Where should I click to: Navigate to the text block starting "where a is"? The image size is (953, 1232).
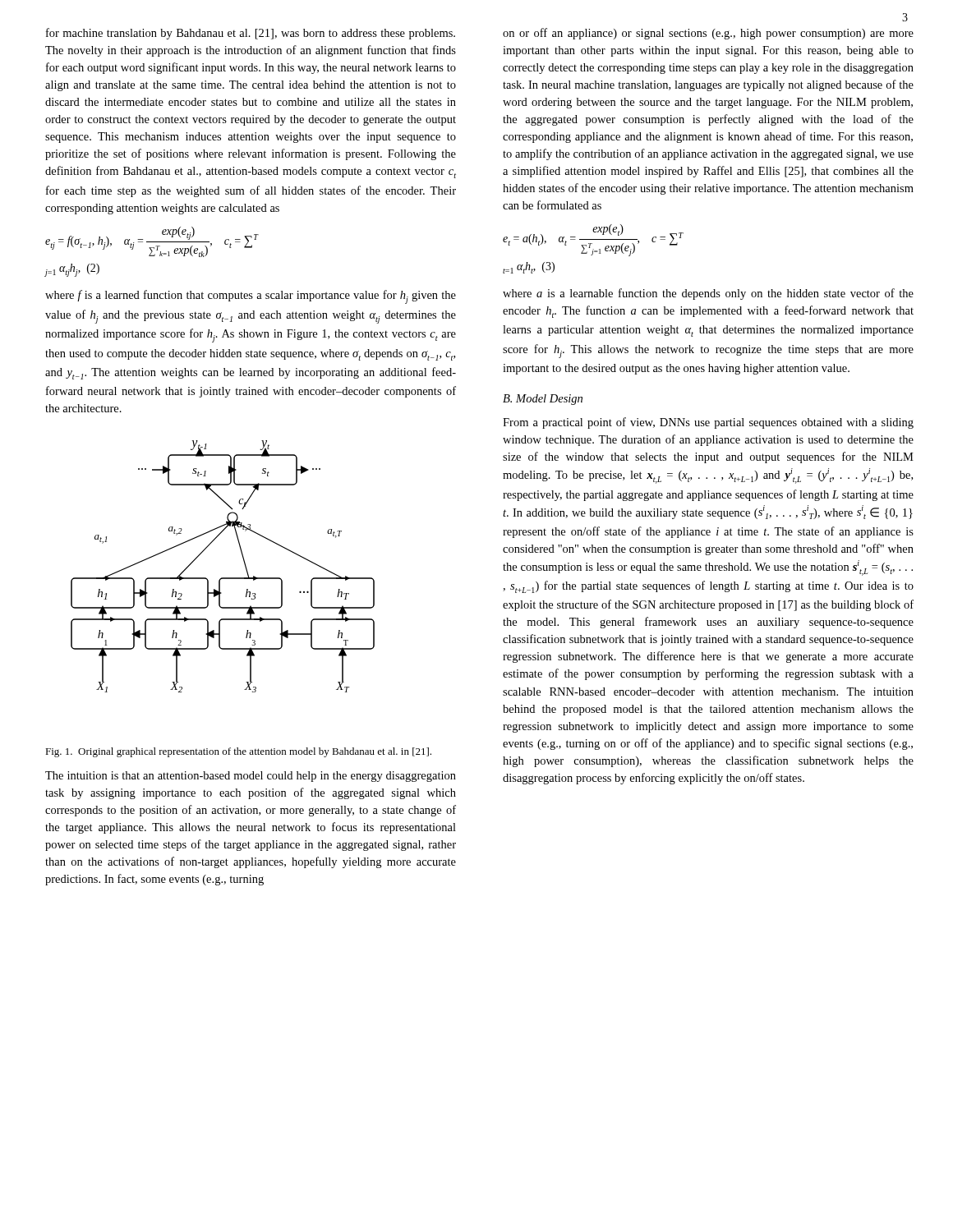708,331
